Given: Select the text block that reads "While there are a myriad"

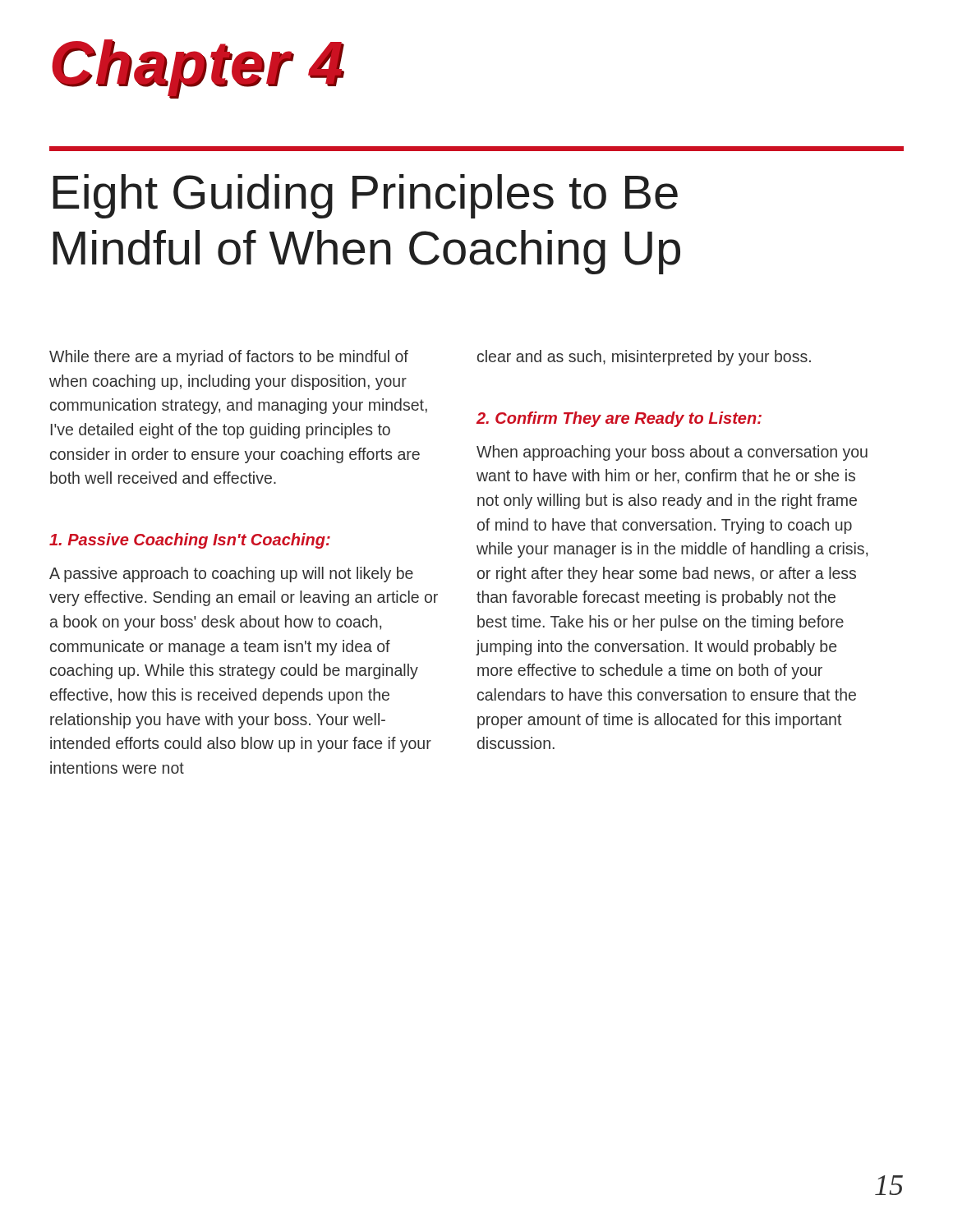Looking at the screenshot, I should coord(239,417).
